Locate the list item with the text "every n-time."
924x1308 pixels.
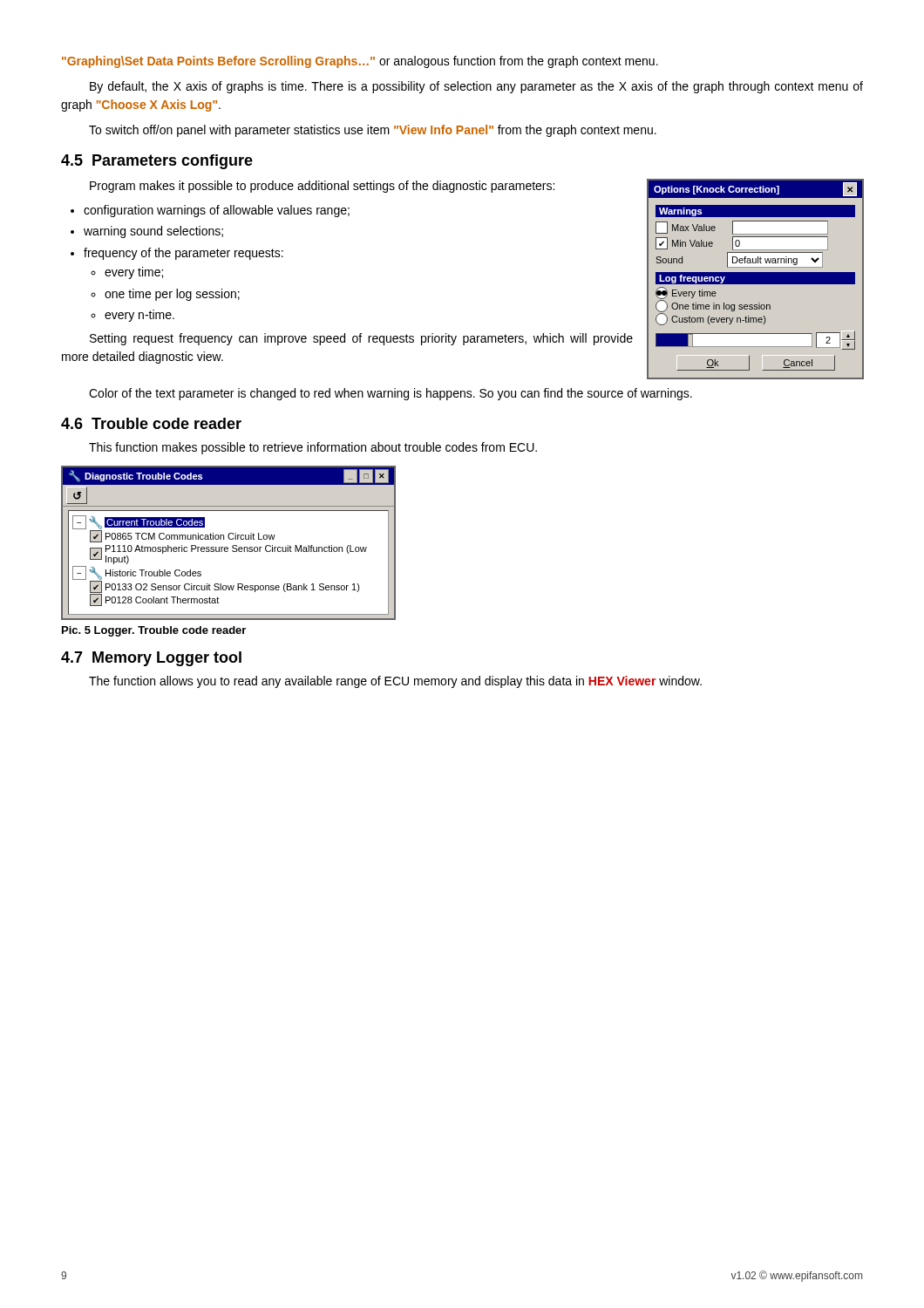[140, 315]
